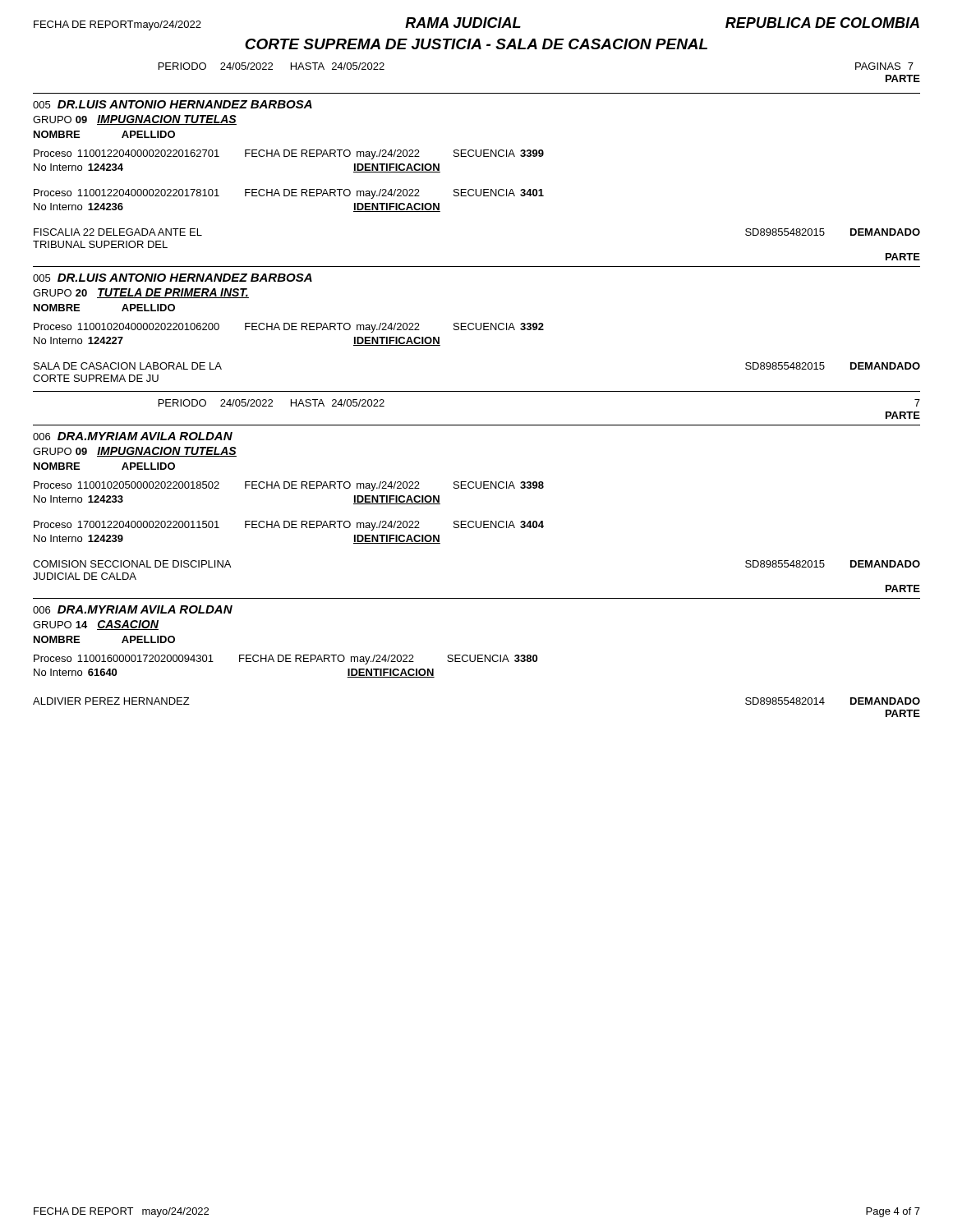Find "Proceso 110012204000020220178101 FECHA DE REPARTO may./24/2022 SECUENCIA 3401" on this page
This screenshot has height=1232, width=953.
[x=288, y=193]
